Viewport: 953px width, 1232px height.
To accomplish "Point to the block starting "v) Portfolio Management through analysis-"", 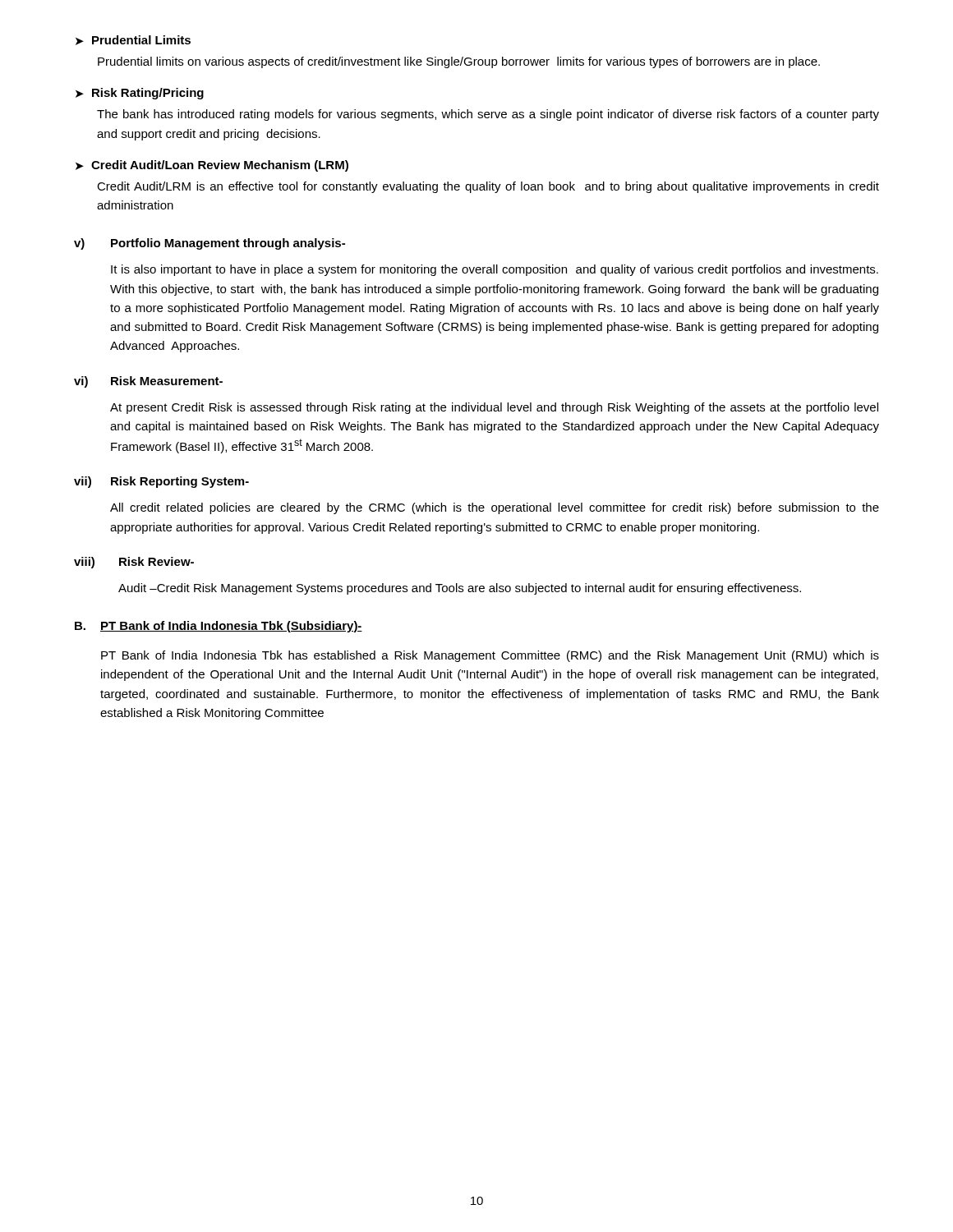I will point(209,244).
